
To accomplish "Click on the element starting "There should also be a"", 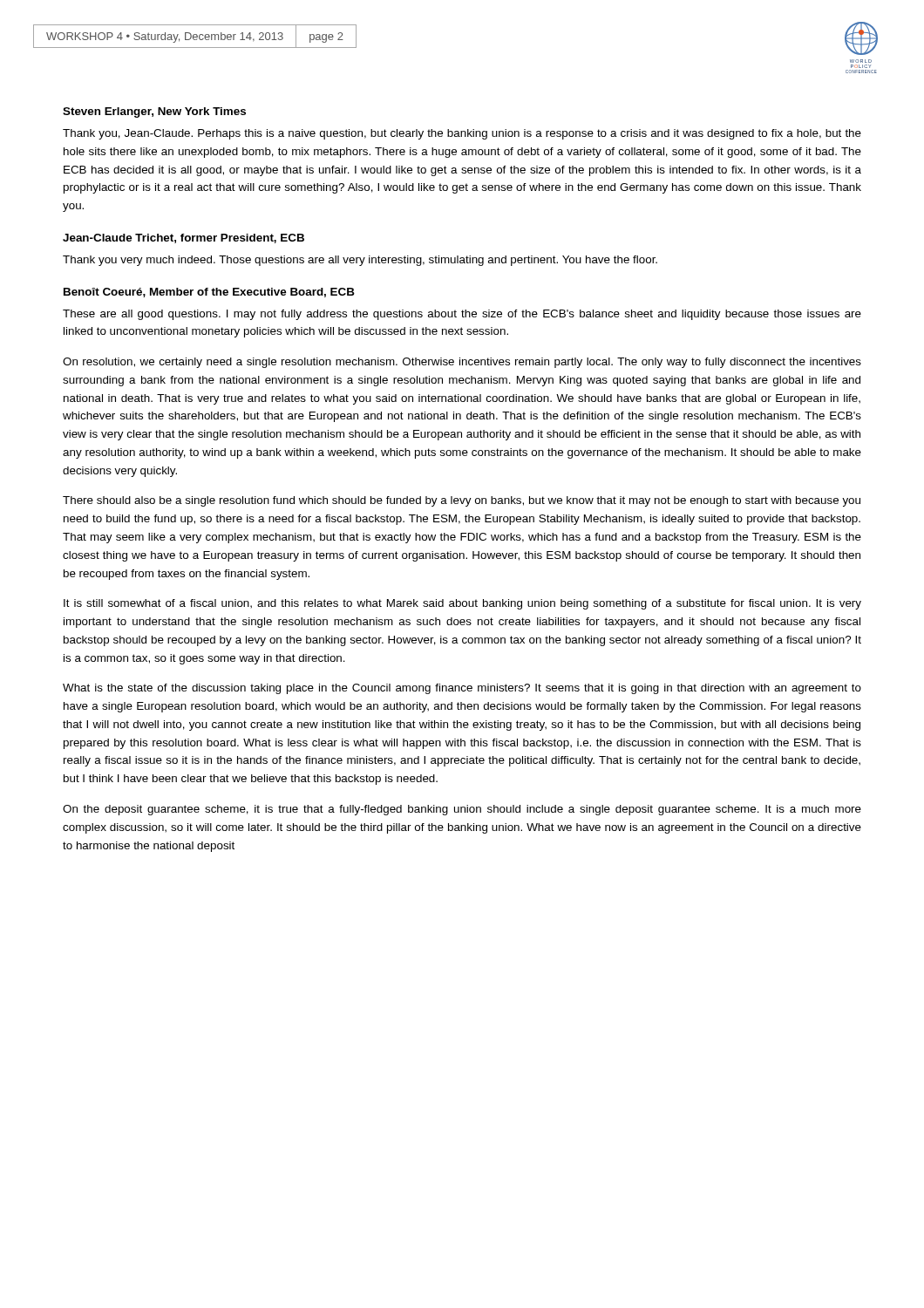I will pyautogui.click(x=462, y=537).
